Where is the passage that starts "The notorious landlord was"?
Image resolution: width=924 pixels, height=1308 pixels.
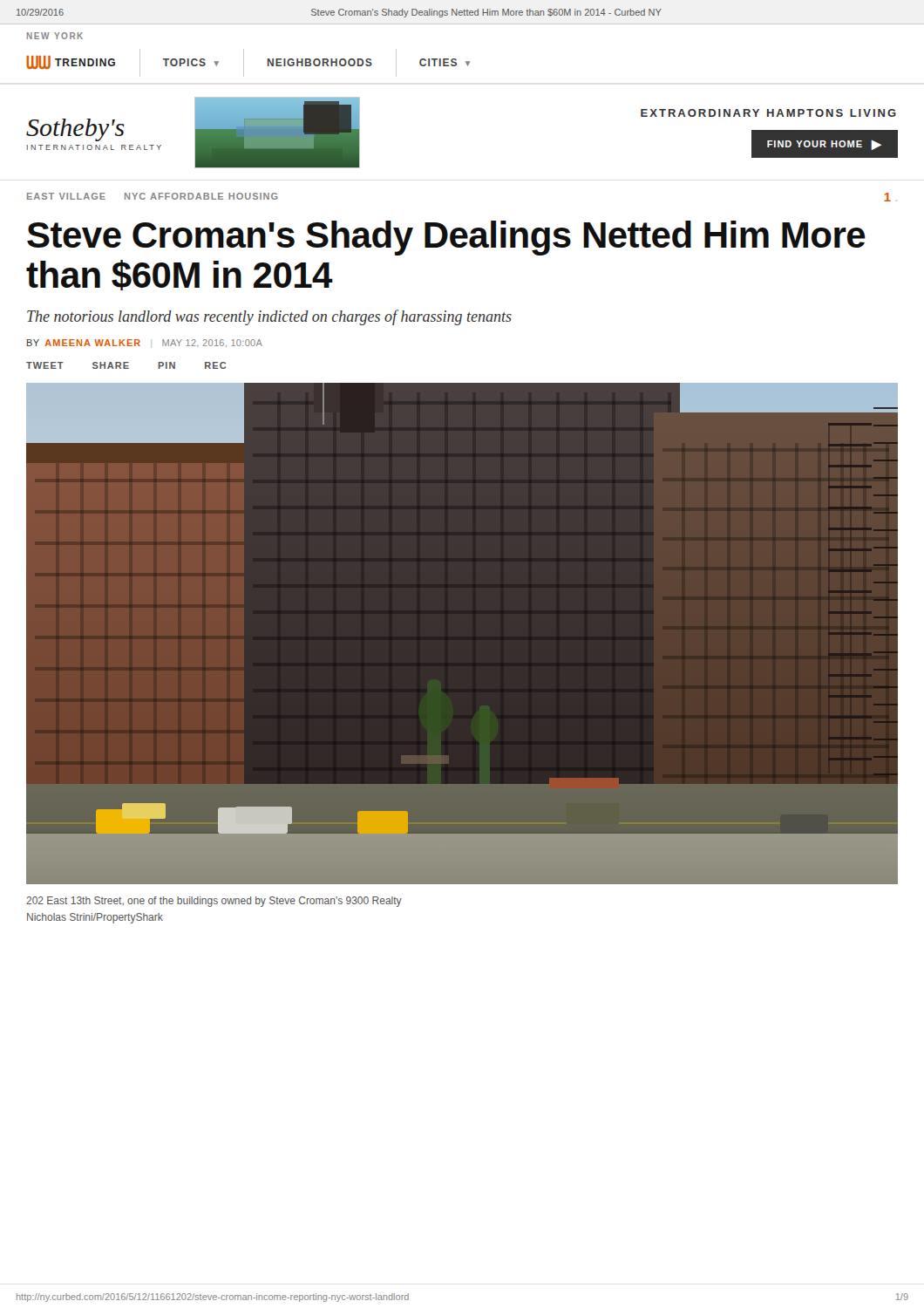tap(269, 317)
